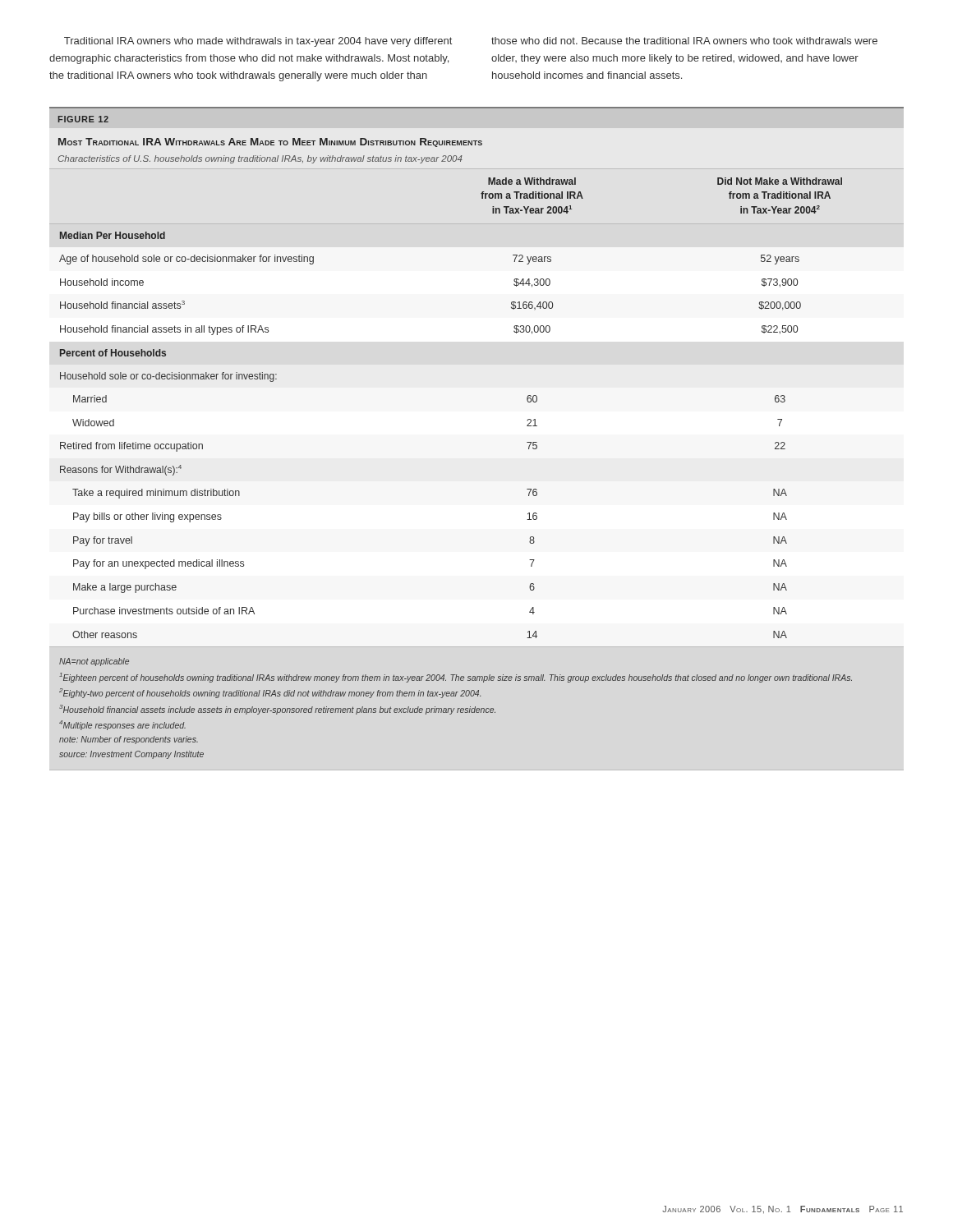Click on the footnote with the text "source: Investment Company Institute"

pos(131,755)
